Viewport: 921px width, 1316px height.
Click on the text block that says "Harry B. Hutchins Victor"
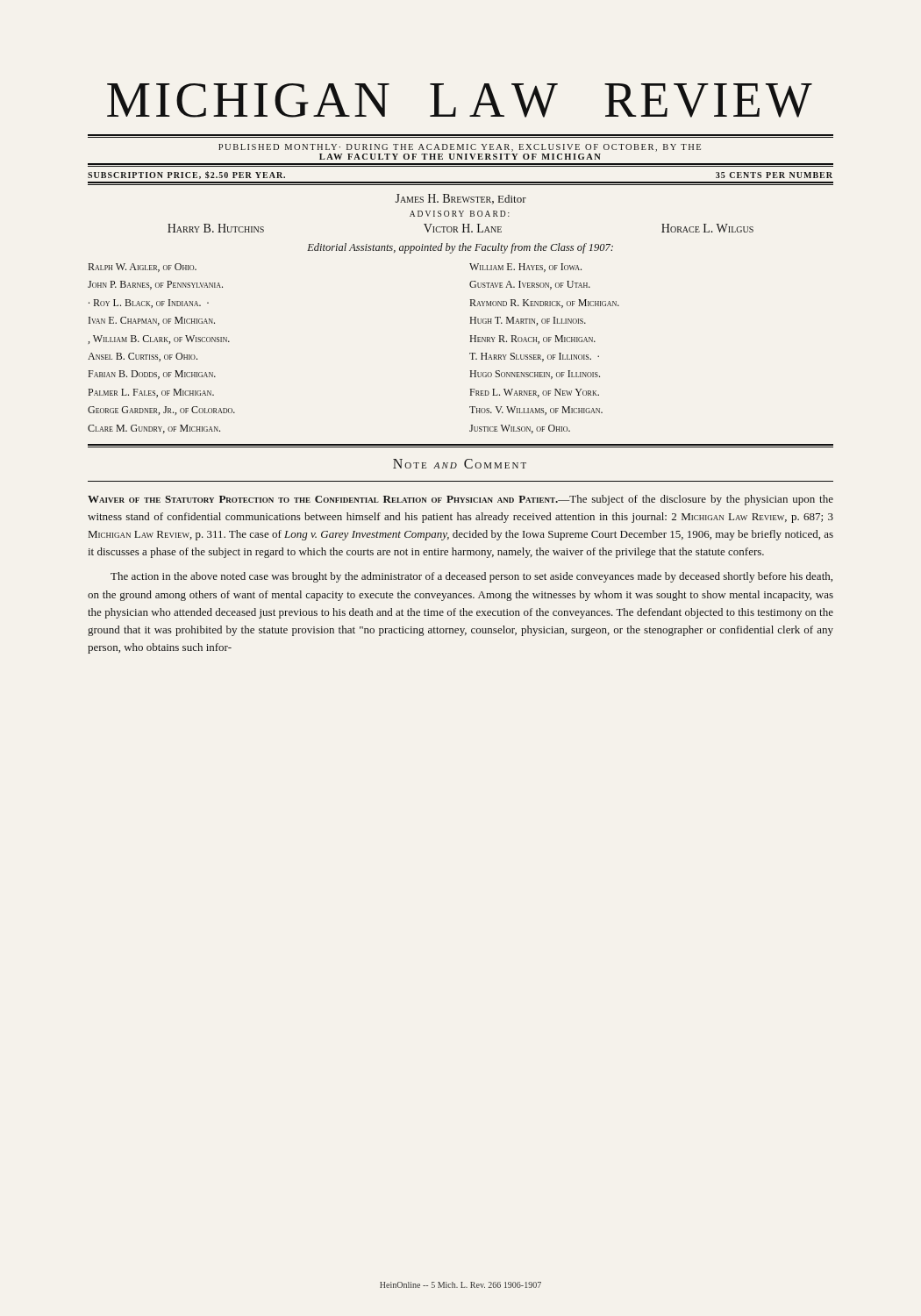point(460,229)
